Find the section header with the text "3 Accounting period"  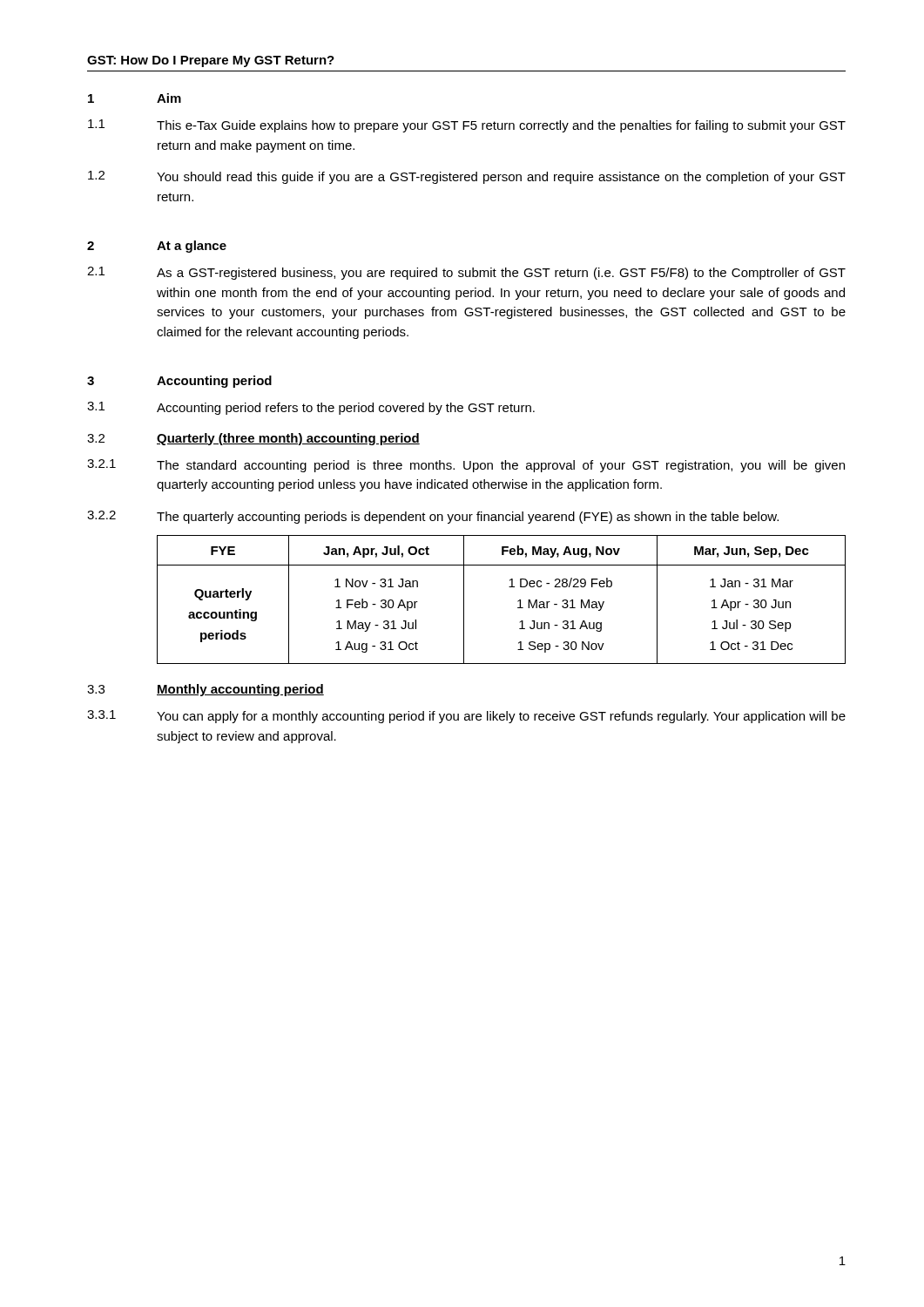(180, 380)
